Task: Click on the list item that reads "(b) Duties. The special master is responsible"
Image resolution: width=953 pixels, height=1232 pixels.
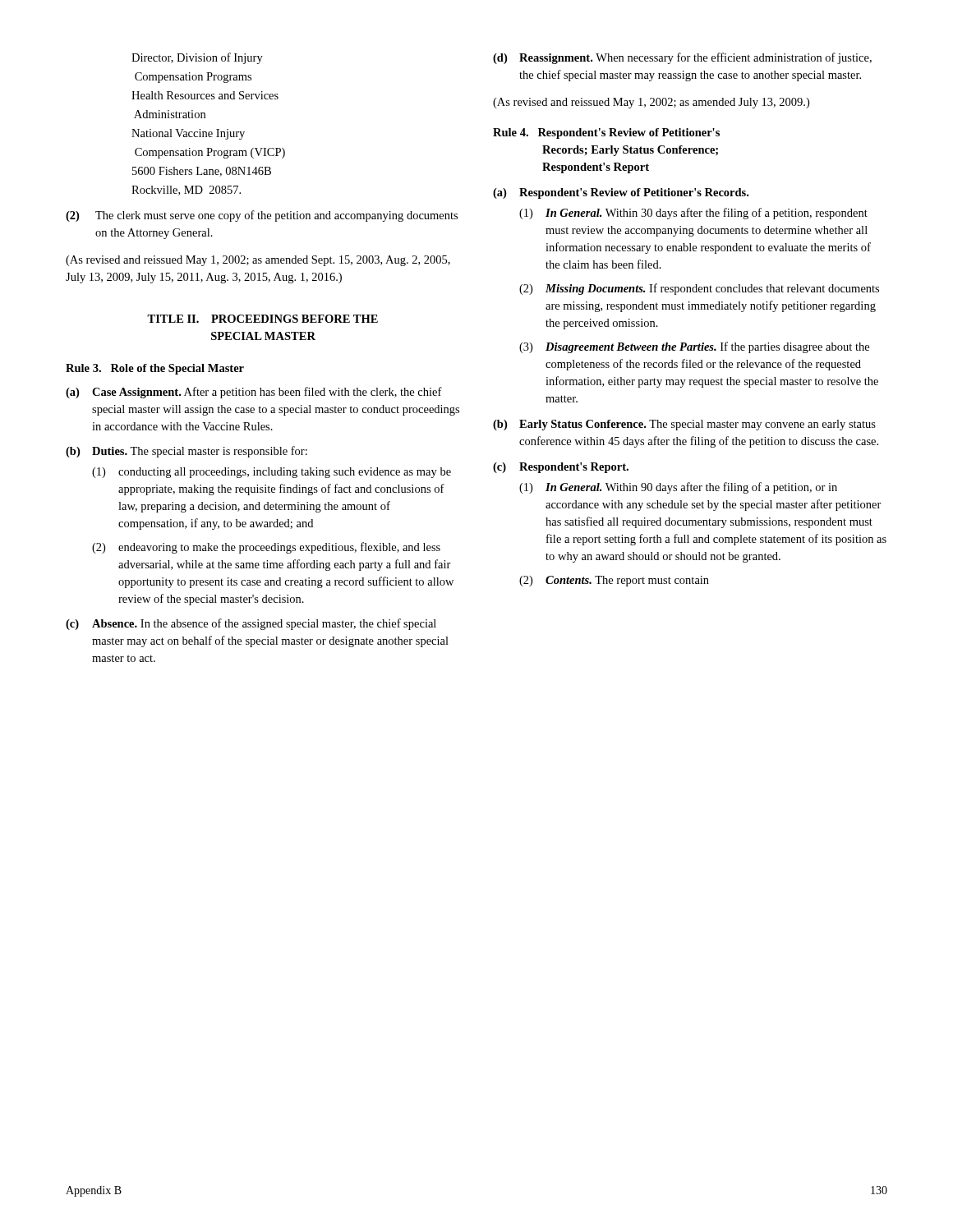Action: [x=263, y=452]
